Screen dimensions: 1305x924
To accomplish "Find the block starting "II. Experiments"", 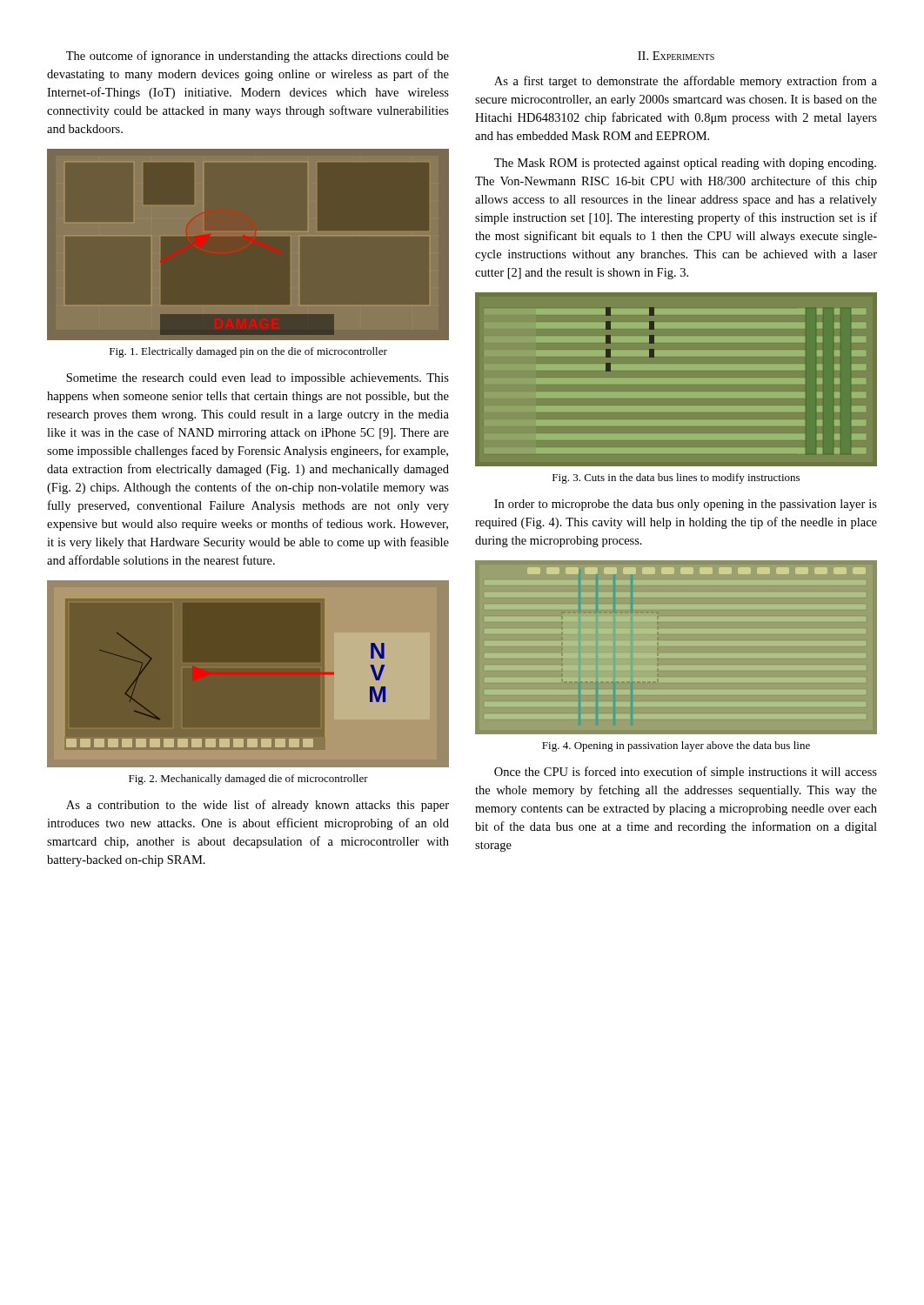I will click(676, 56).
